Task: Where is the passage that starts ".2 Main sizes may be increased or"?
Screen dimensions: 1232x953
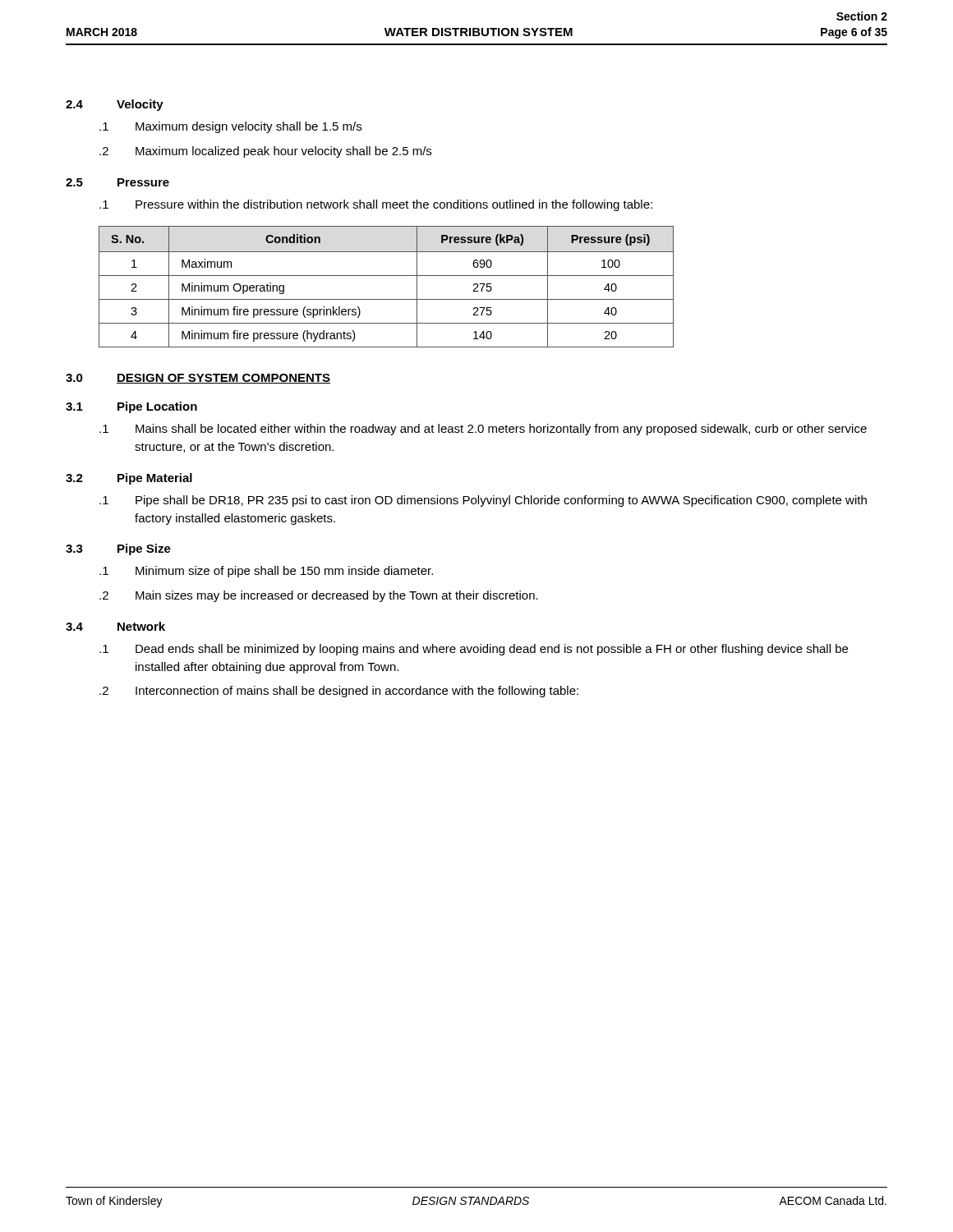Action: tap(493, 595)
